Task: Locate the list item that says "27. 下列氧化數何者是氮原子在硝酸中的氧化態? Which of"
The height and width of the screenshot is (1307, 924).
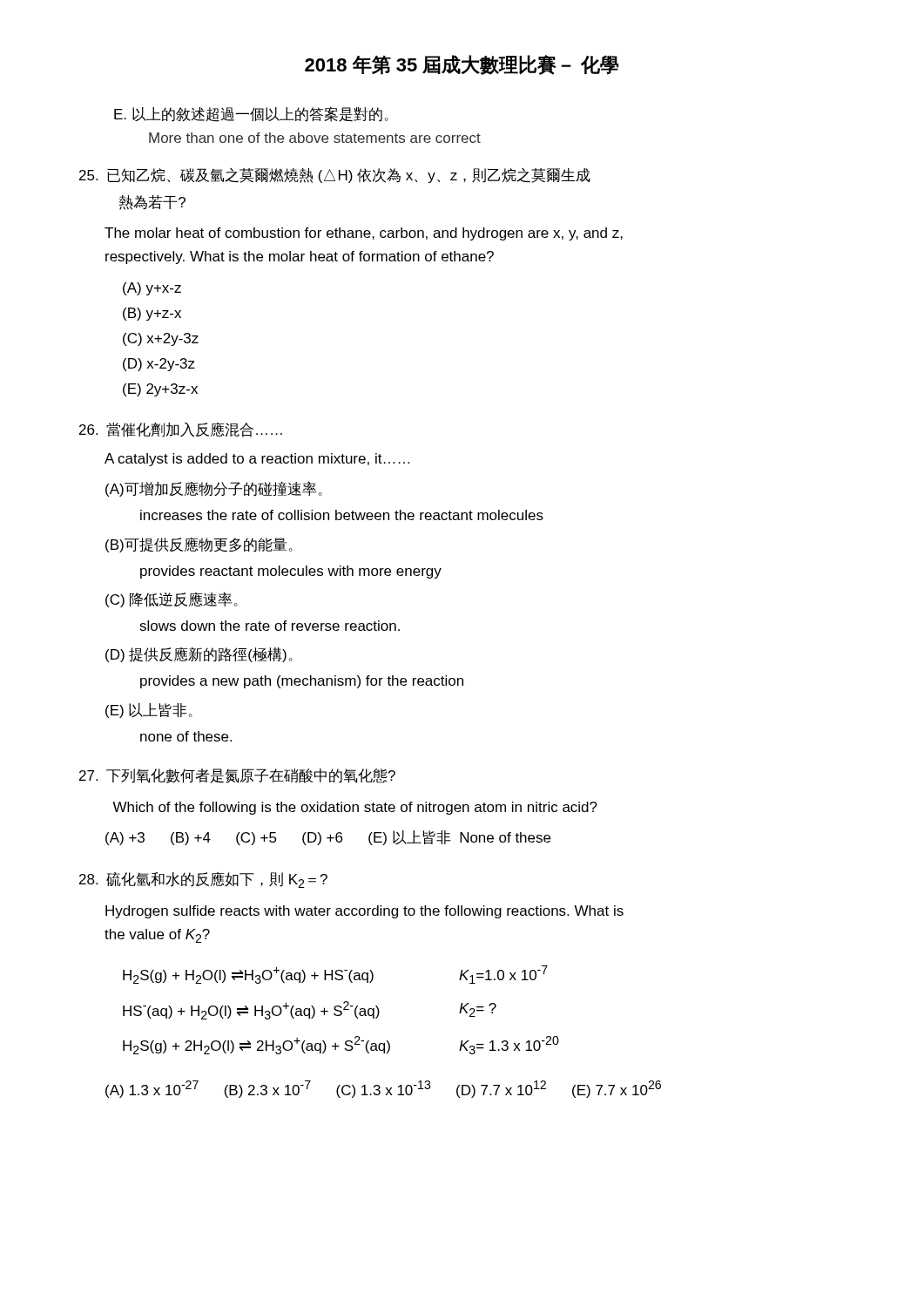Action: (x=462, y=807)
